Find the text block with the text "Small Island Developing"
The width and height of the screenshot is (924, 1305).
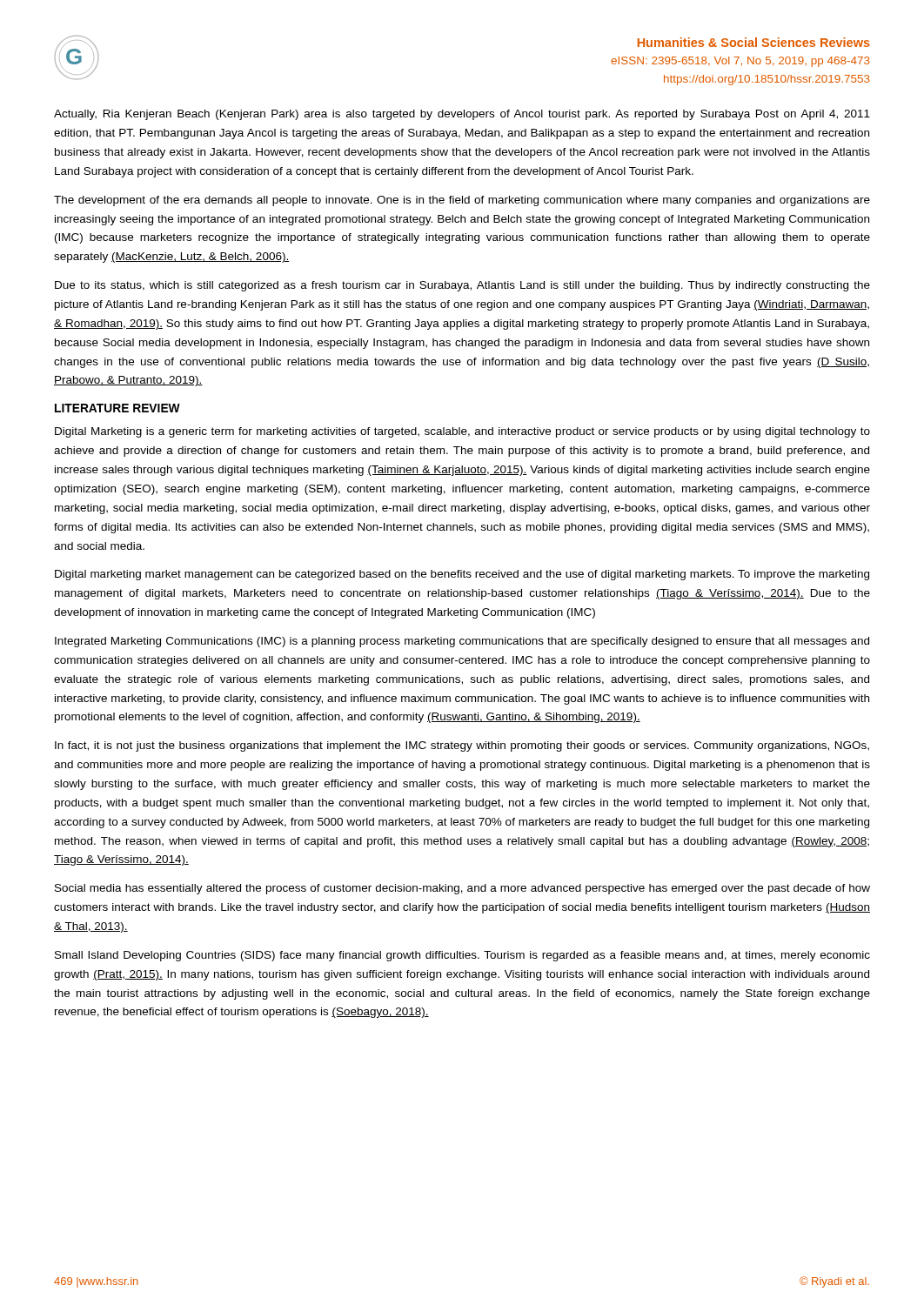click(x=462, y=983)
